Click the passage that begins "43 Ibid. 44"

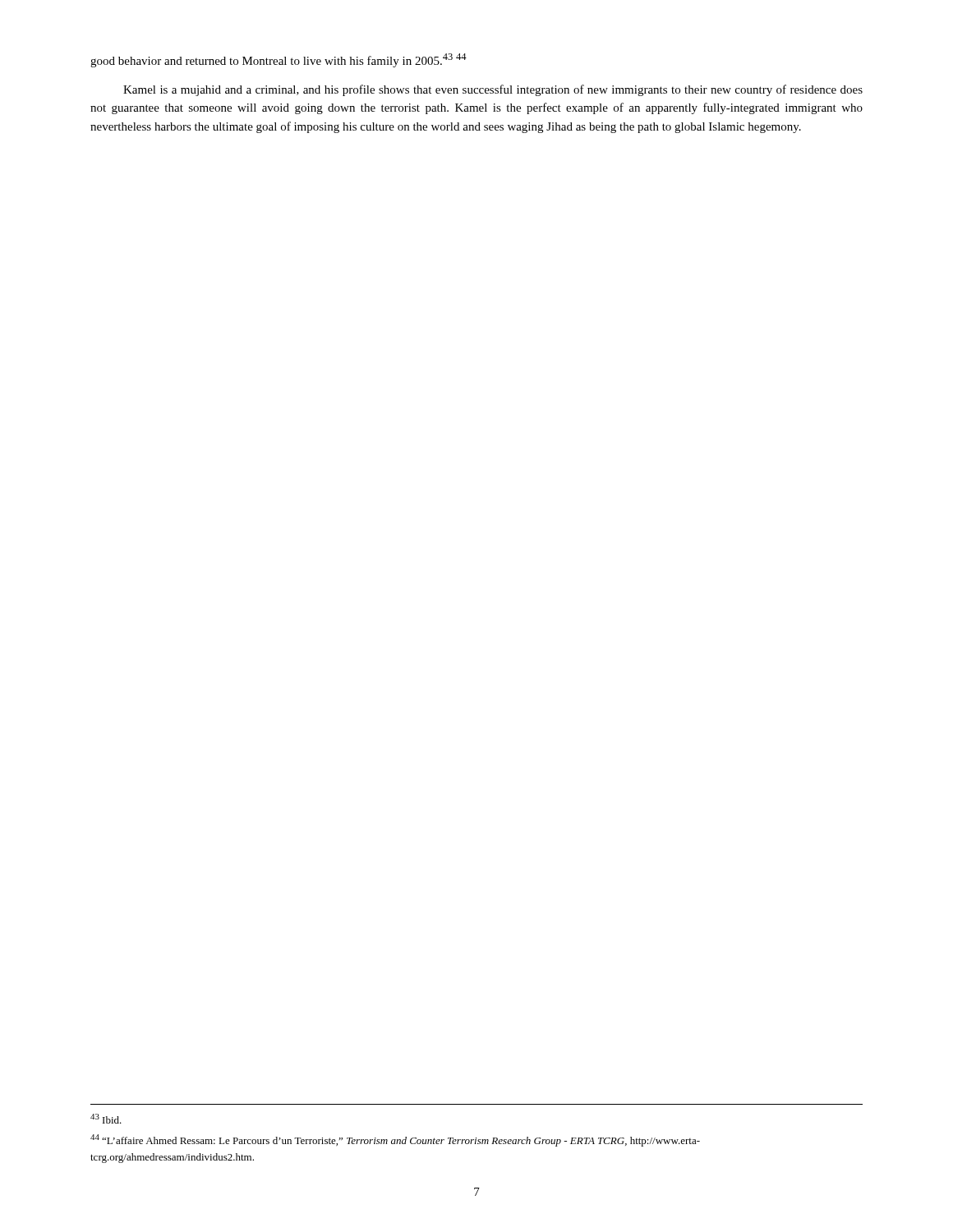click(x=476, y=1137)
